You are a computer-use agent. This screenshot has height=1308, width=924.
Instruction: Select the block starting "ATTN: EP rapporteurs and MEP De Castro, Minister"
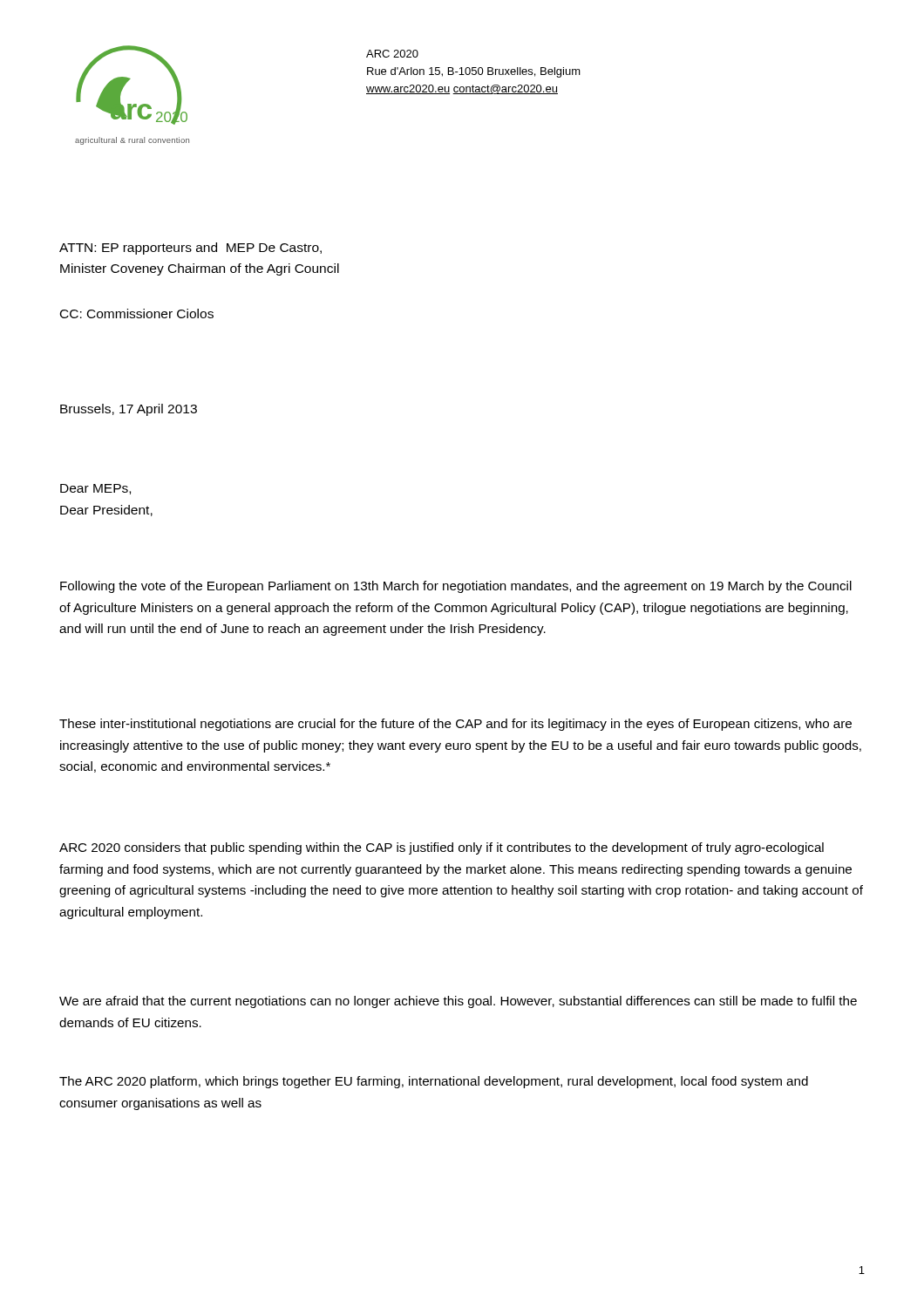click(199, 258)
